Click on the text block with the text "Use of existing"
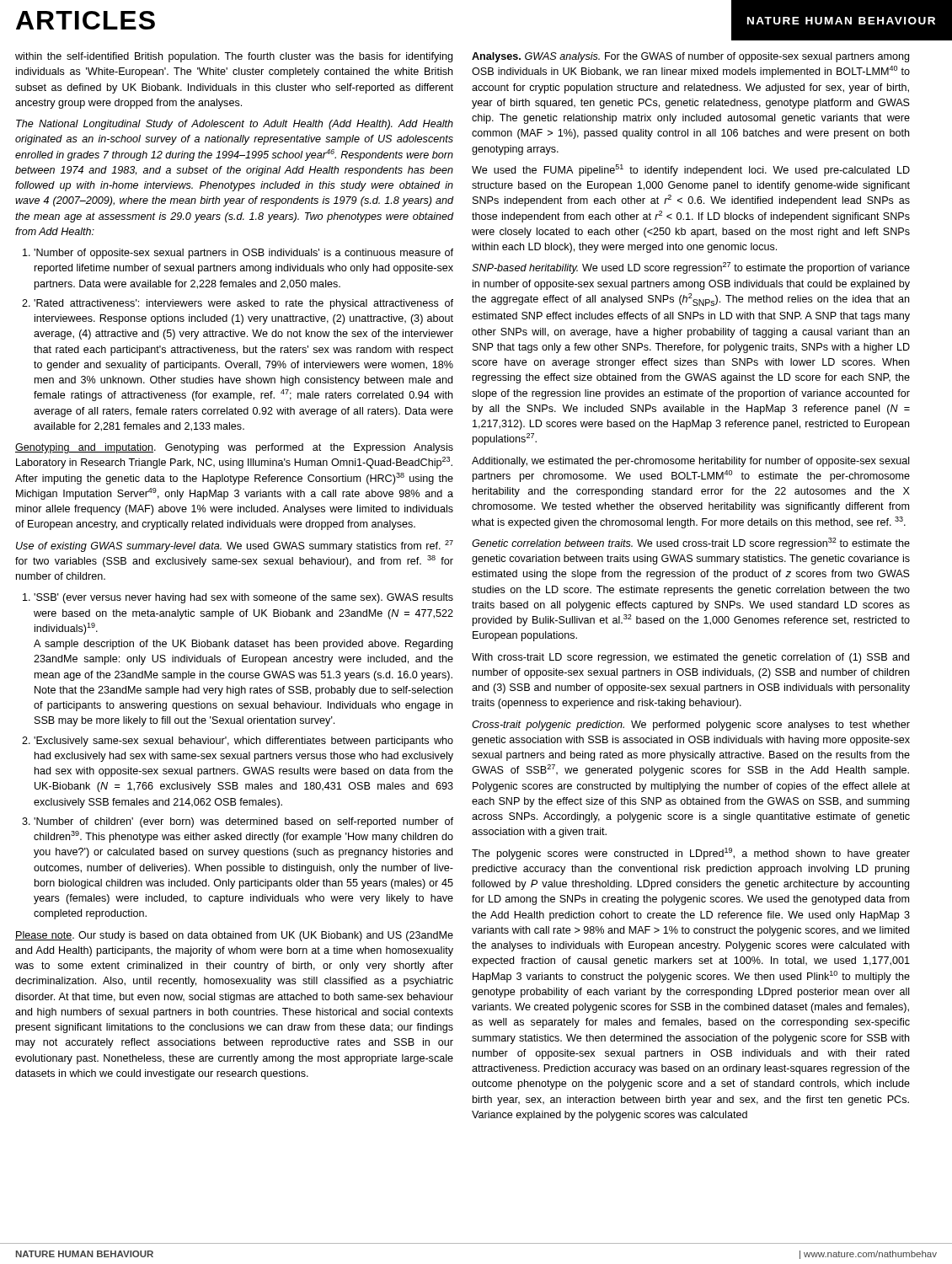Viewport: 952px width, 1264px height. (x=234, y=561)
